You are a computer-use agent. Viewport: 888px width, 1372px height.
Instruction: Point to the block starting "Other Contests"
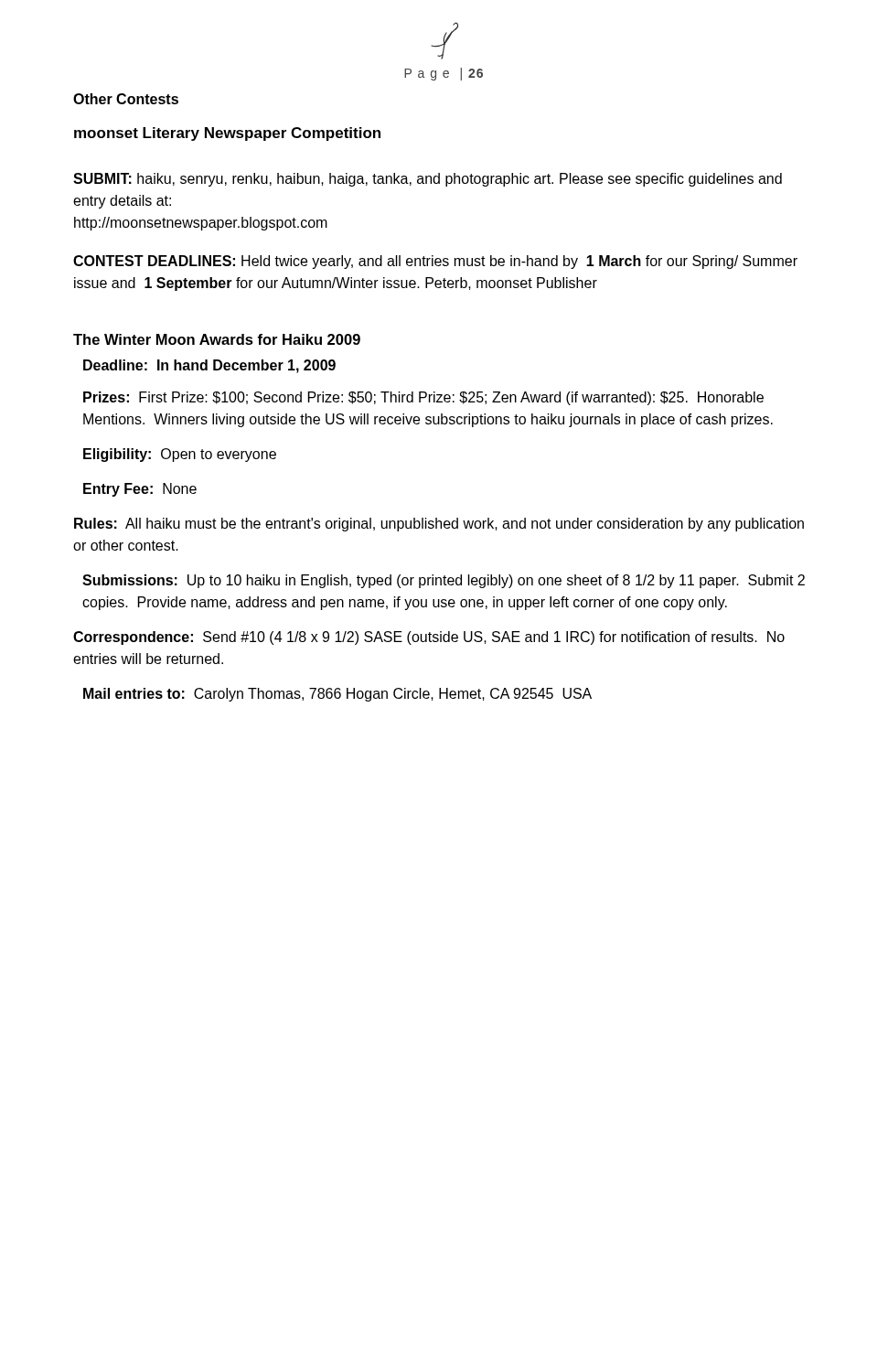pyautogui.click(x=126, y=99)
